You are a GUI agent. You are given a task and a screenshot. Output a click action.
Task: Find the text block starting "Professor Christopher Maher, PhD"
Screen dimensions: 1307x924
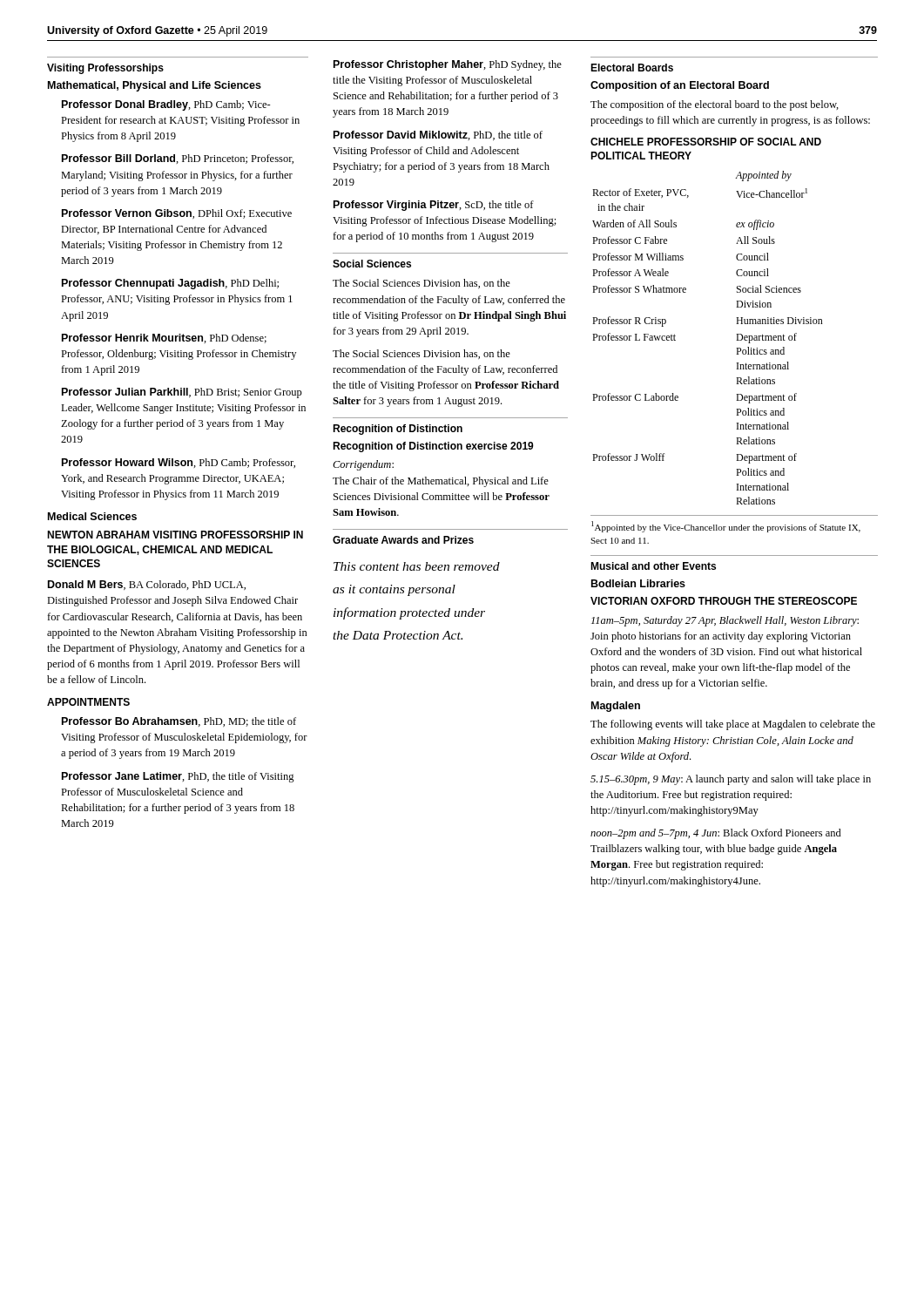(x=447, y=88)
